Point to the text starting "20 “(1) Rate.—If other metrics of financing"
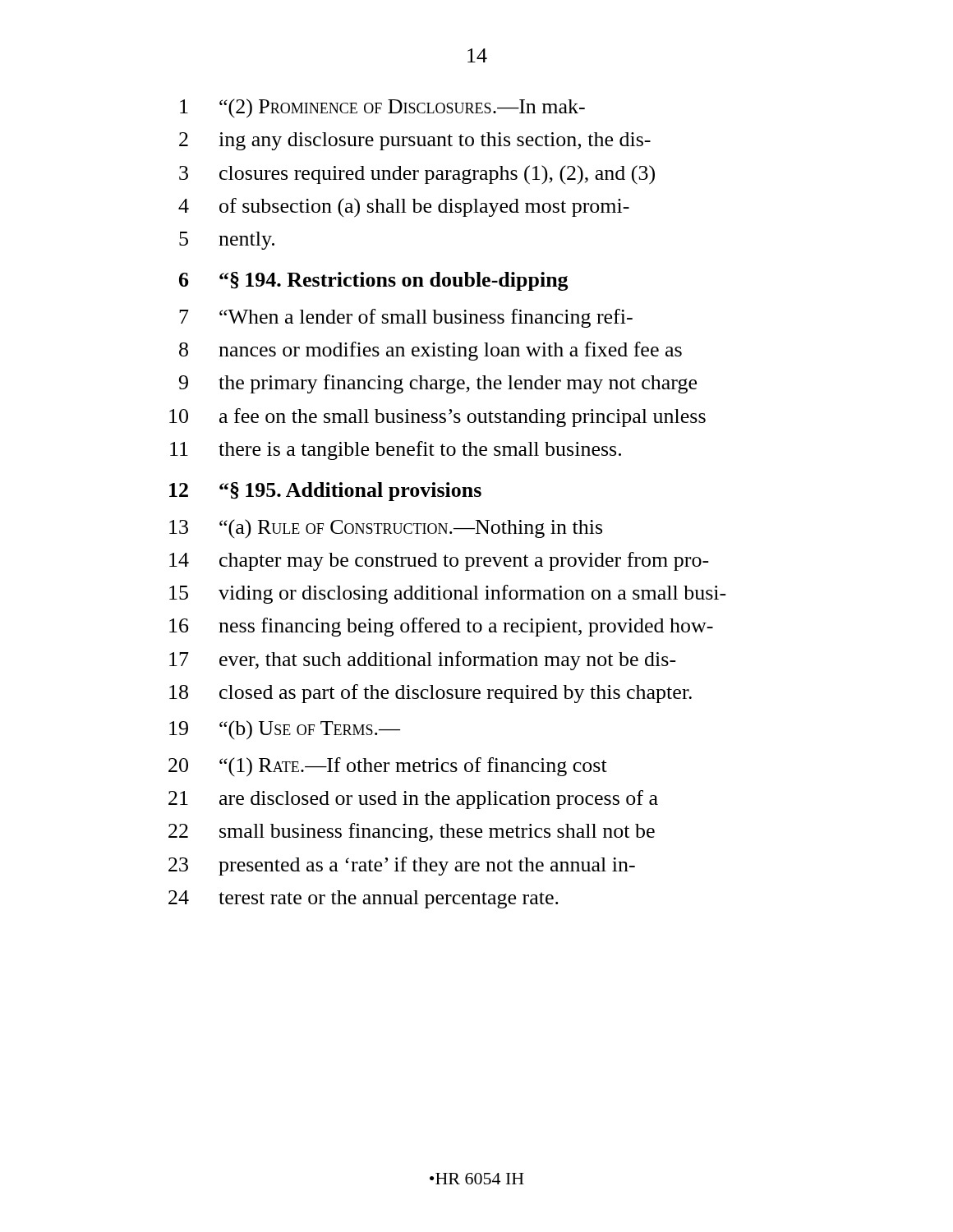The image size is (953, 1232). (492, 832)
